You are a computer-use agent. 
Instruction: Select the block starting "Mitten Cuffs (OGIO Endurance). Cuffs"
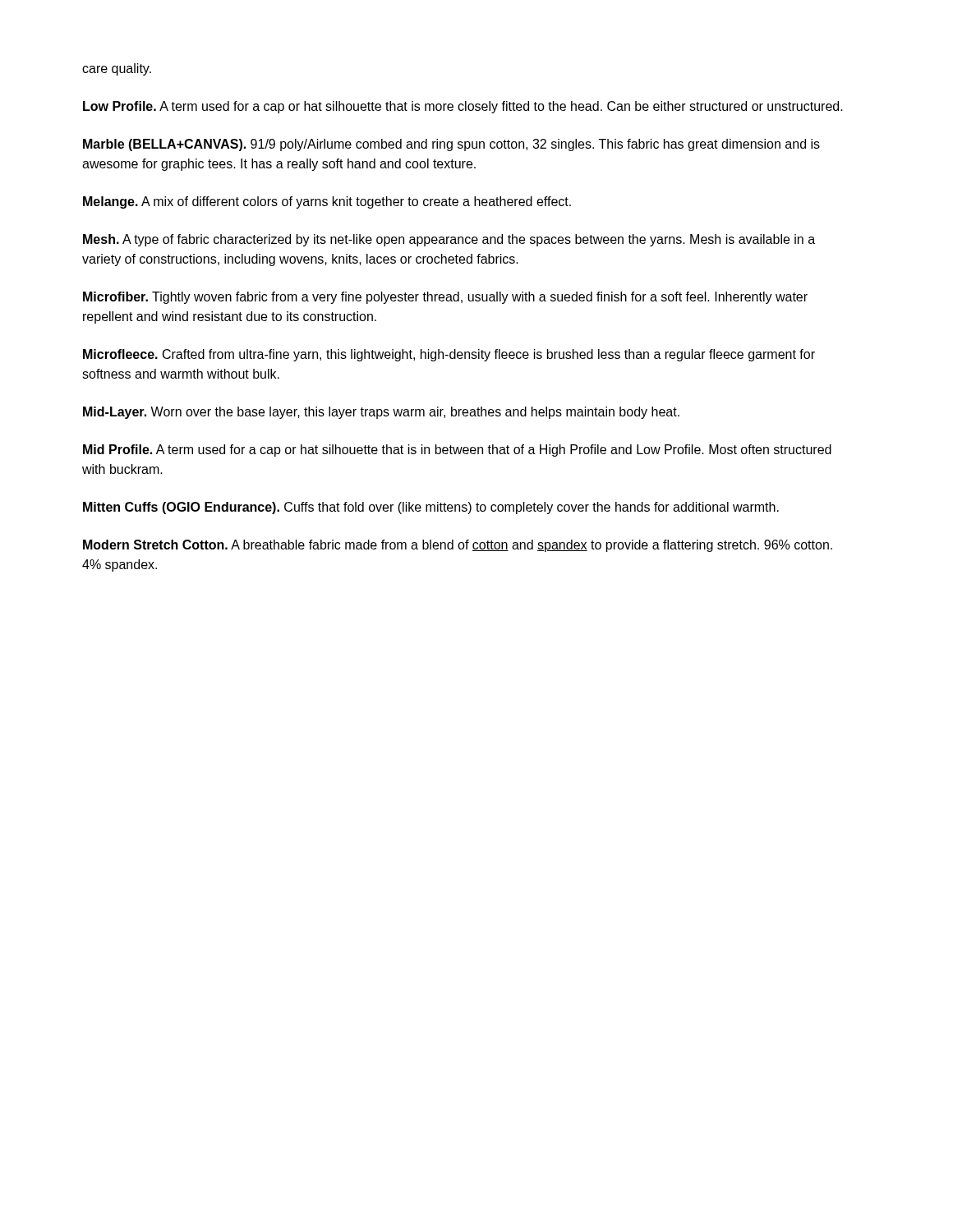pyautogui.click(x=468, y=508)
